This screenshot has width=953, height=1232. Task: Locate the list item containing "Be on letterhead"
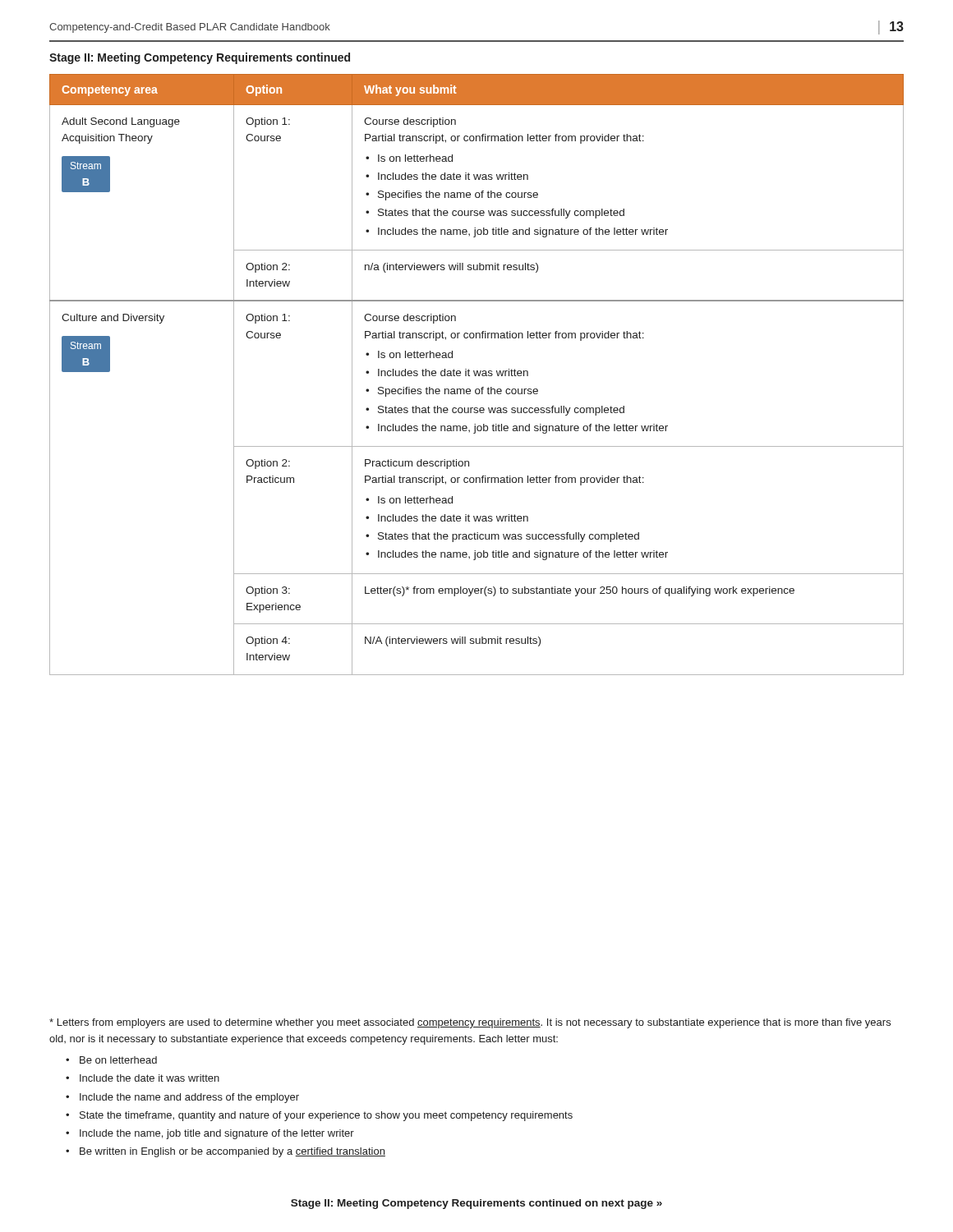[118, 1060]
